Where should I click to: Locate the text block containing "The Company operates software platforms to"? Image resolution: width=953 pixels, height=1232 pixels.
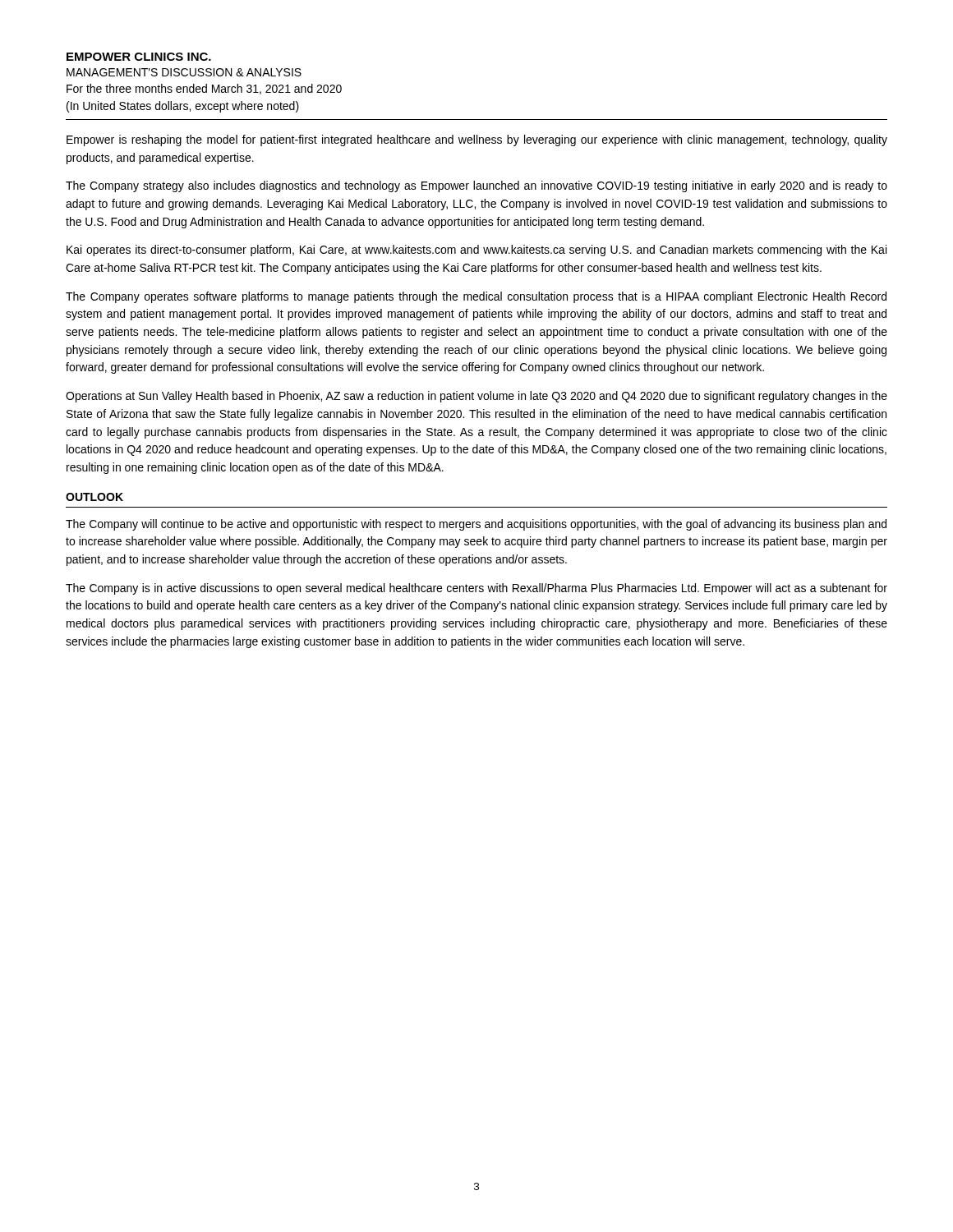pyautogui.click(x=476, y=332)
